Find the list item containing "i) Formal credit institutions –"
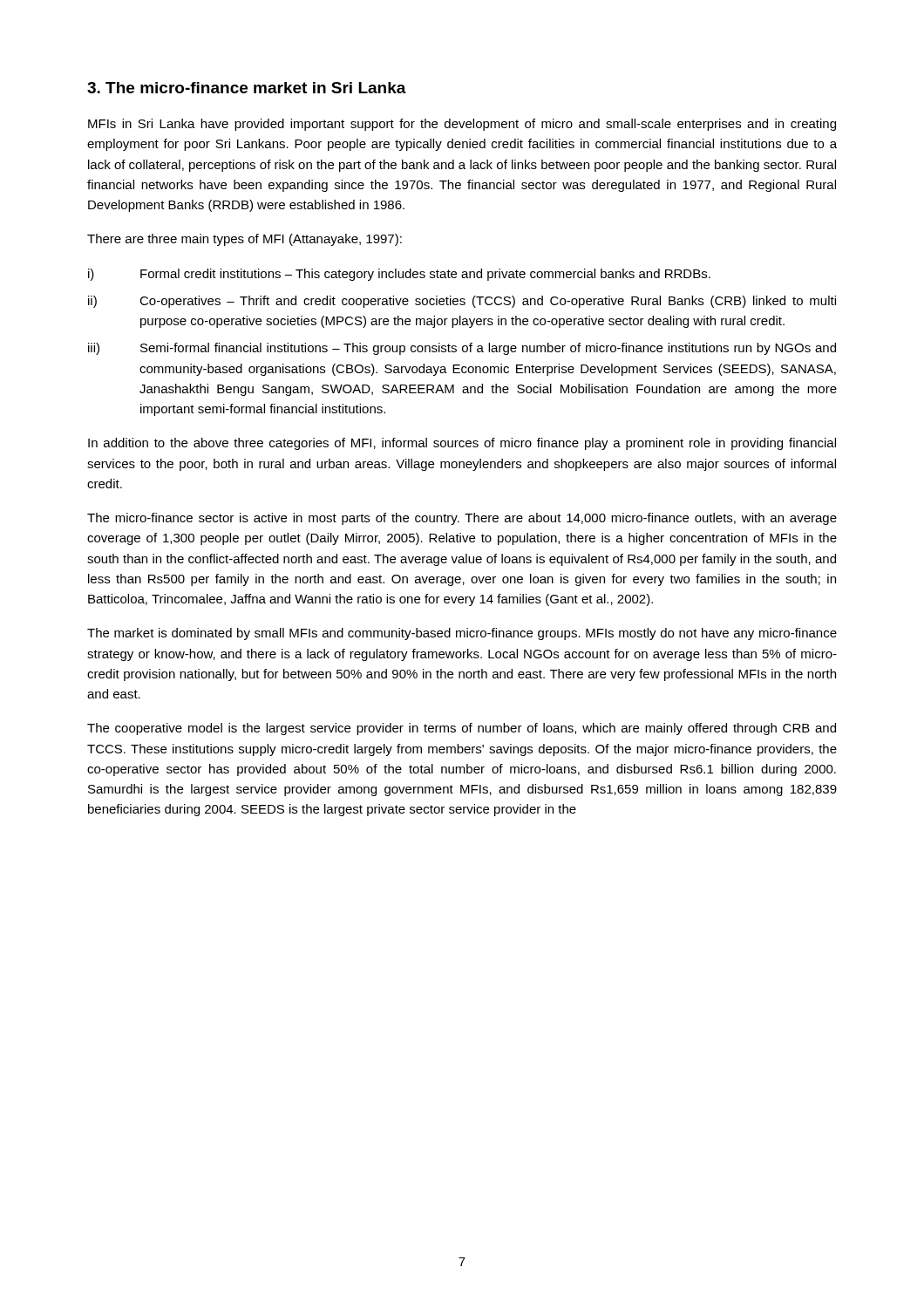The width and height of the screenshot is (924, 1308). point(462,273)
